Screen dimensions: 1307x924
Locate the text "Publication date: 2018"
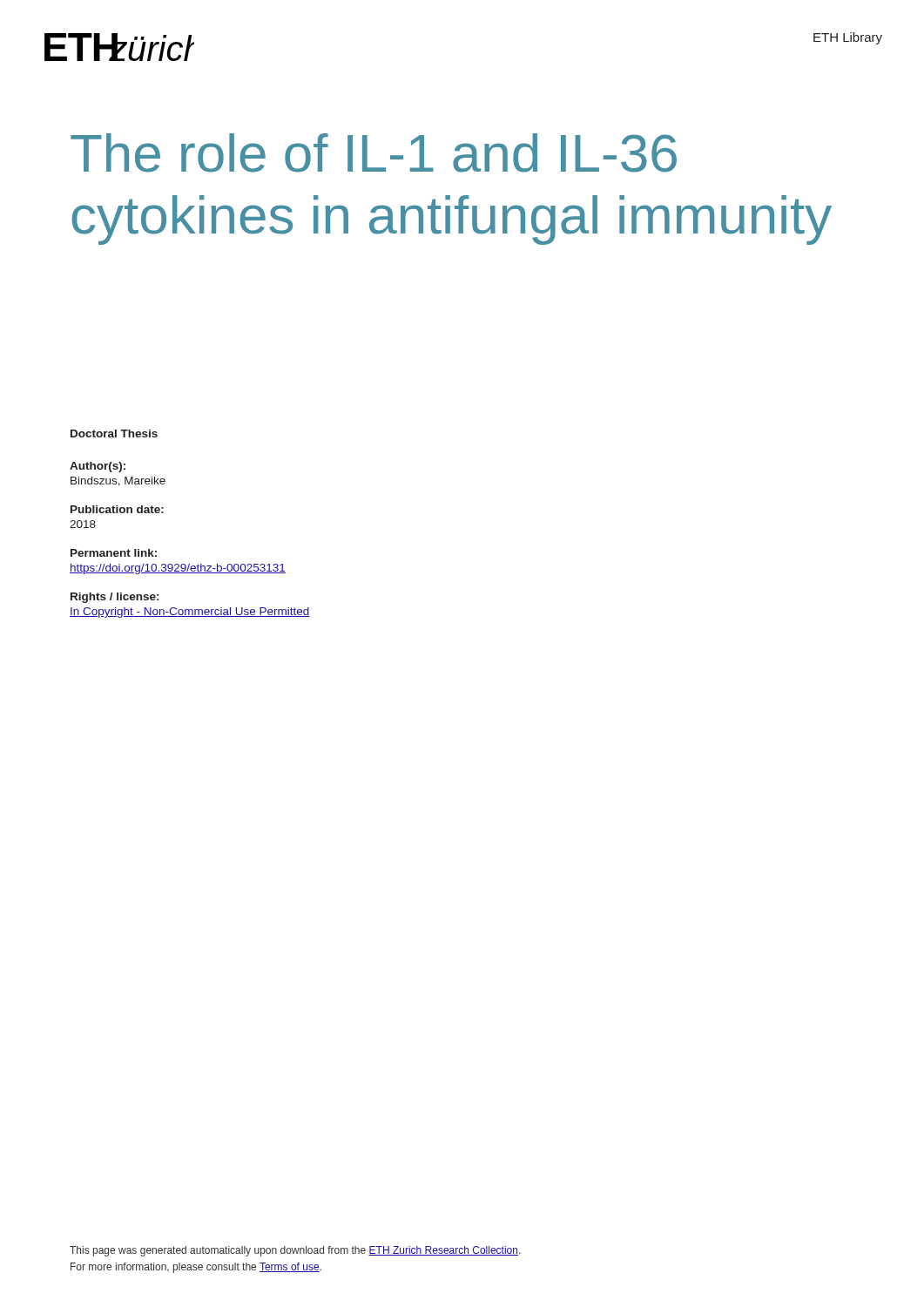point(117,509)
